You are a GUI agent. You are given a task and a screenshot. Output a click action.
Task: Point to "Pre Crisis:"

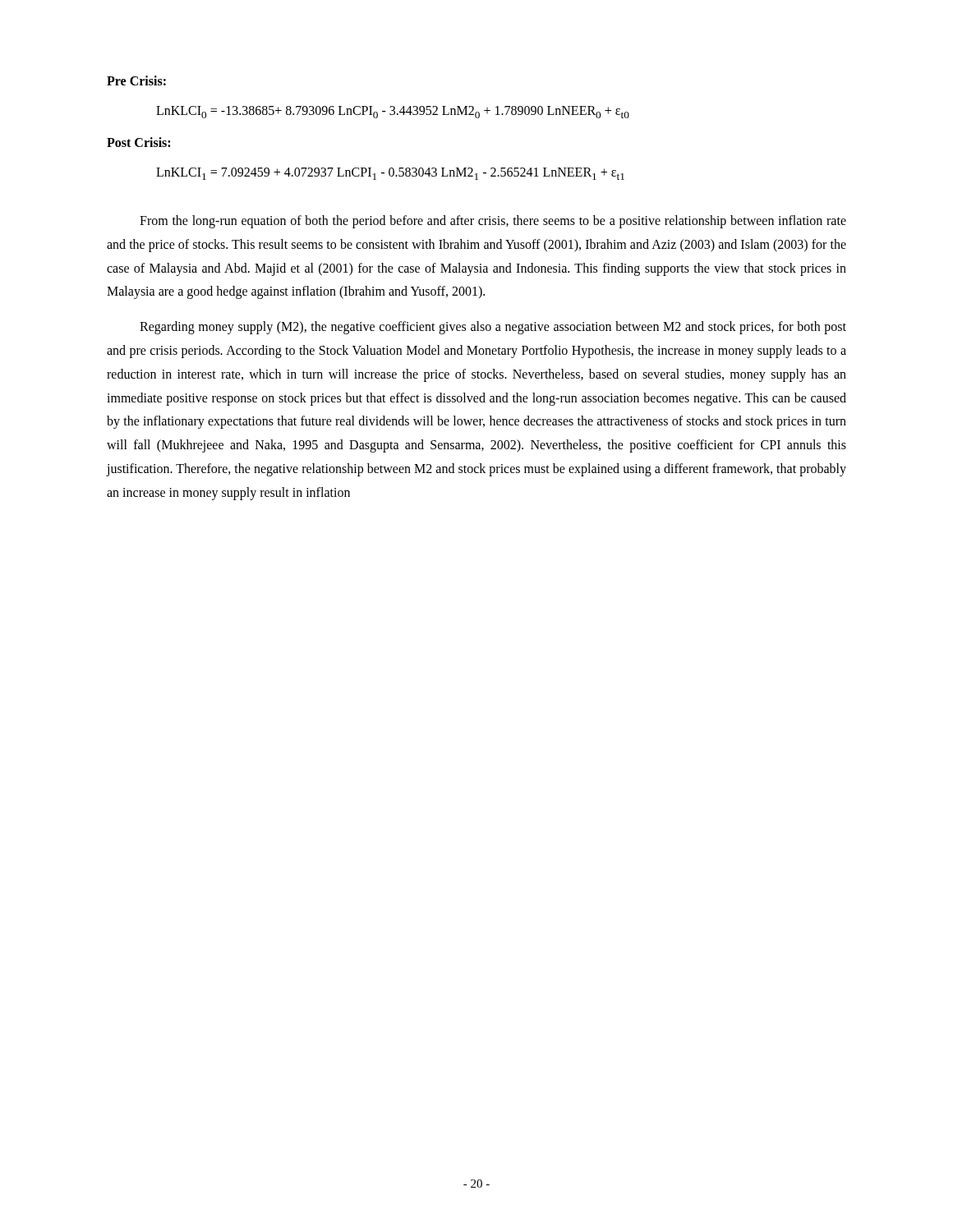pyautogui.click(x=137, y=81)
